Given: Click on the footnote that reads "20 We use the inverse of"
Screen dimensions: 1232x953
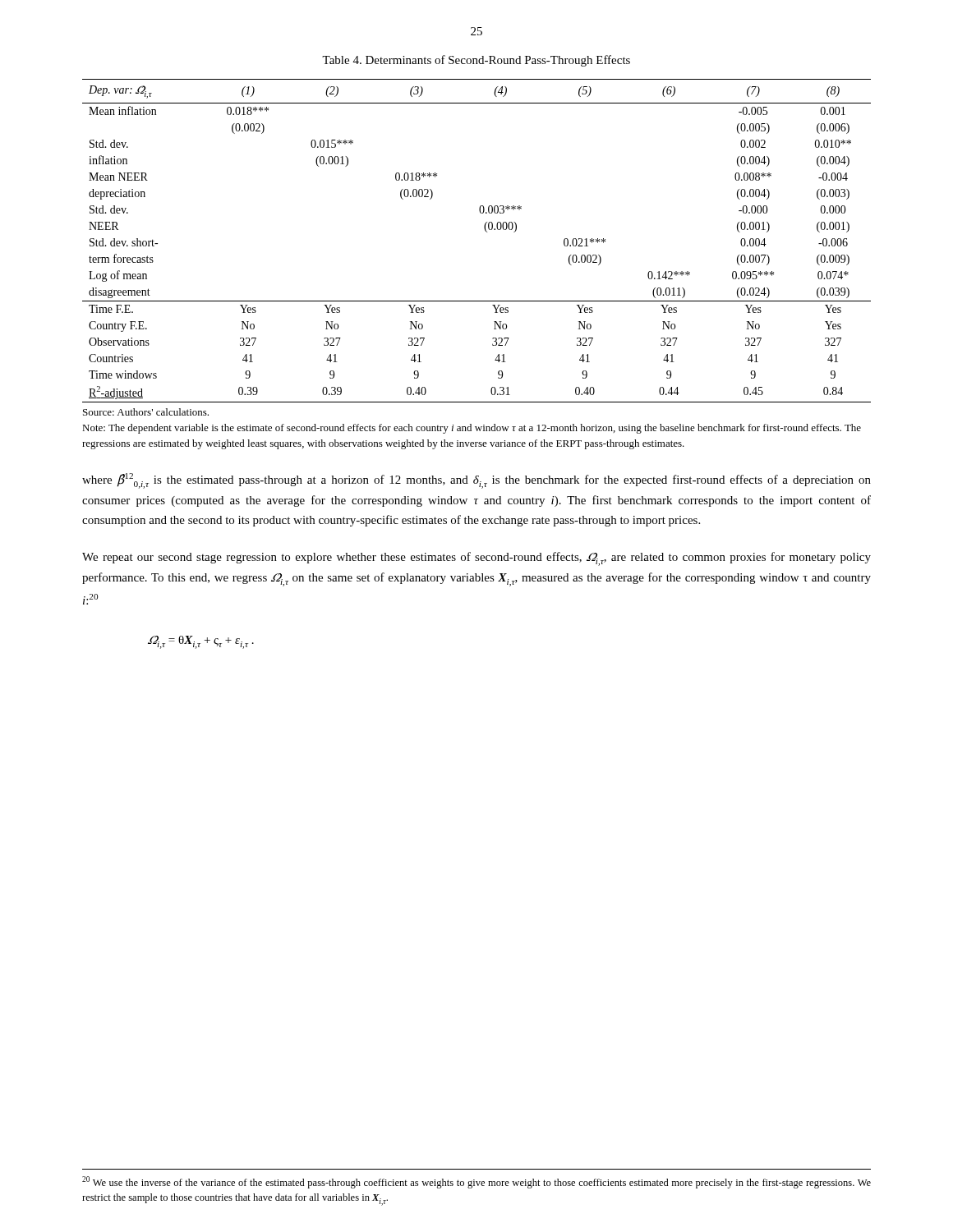Looking at the screenshot, I should [x=476, y=1190].
